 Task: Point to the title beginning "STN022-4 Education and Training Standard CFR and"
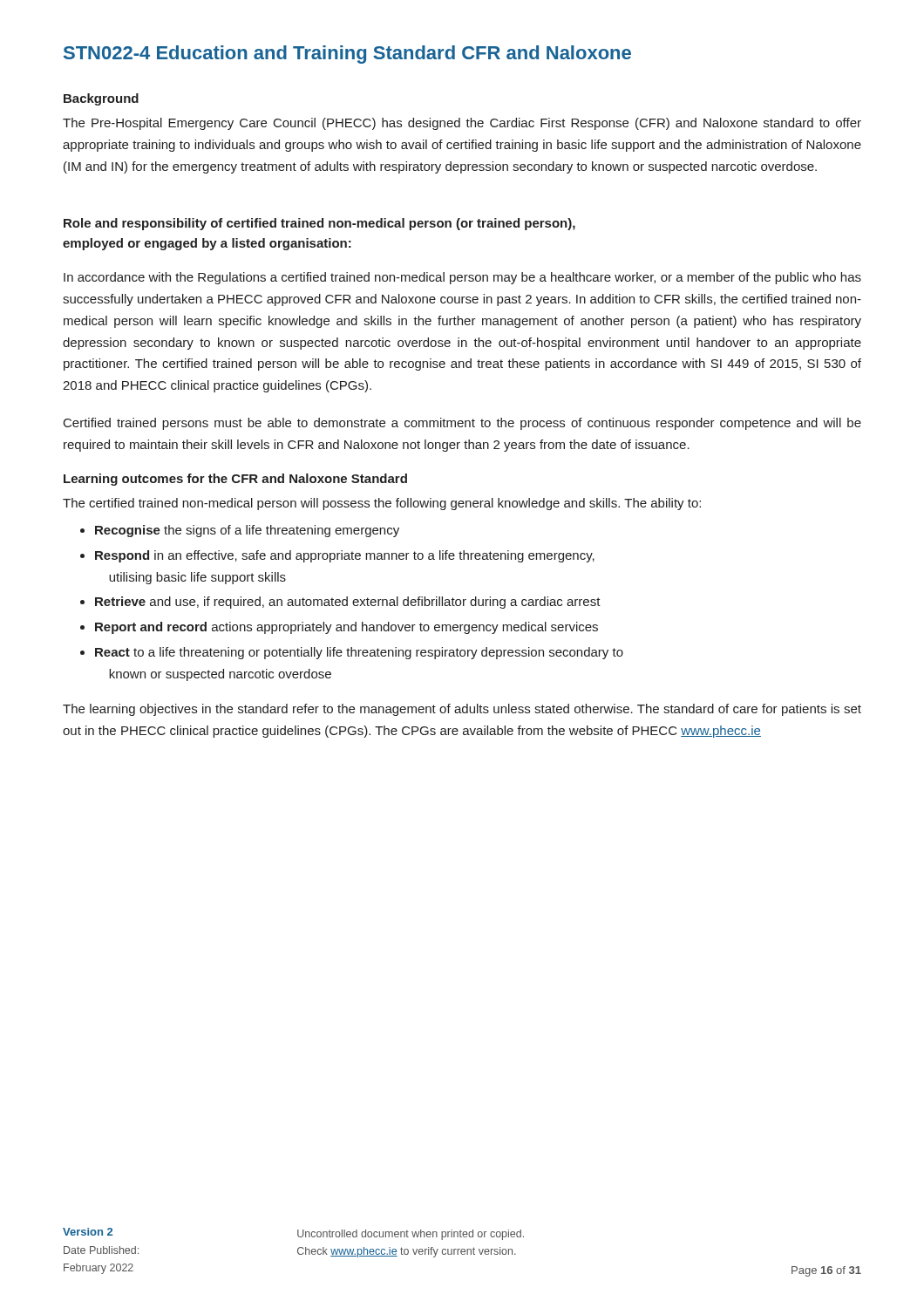click(x=462, y=53)
